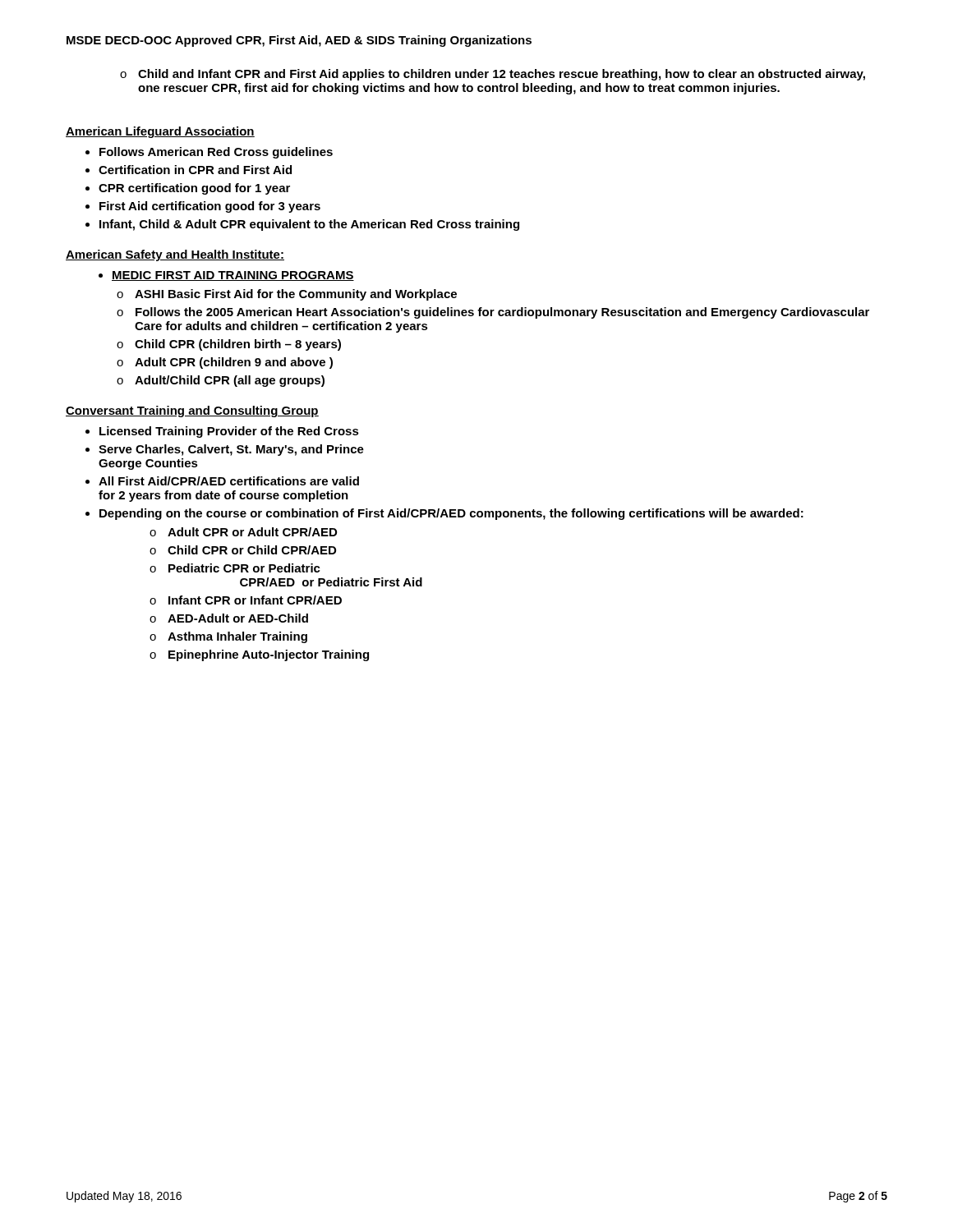Screen dimensions: 1232x953
Task: Click where it says "Conversant Training and Consulting Group"
Action: [x=192, y=410]
